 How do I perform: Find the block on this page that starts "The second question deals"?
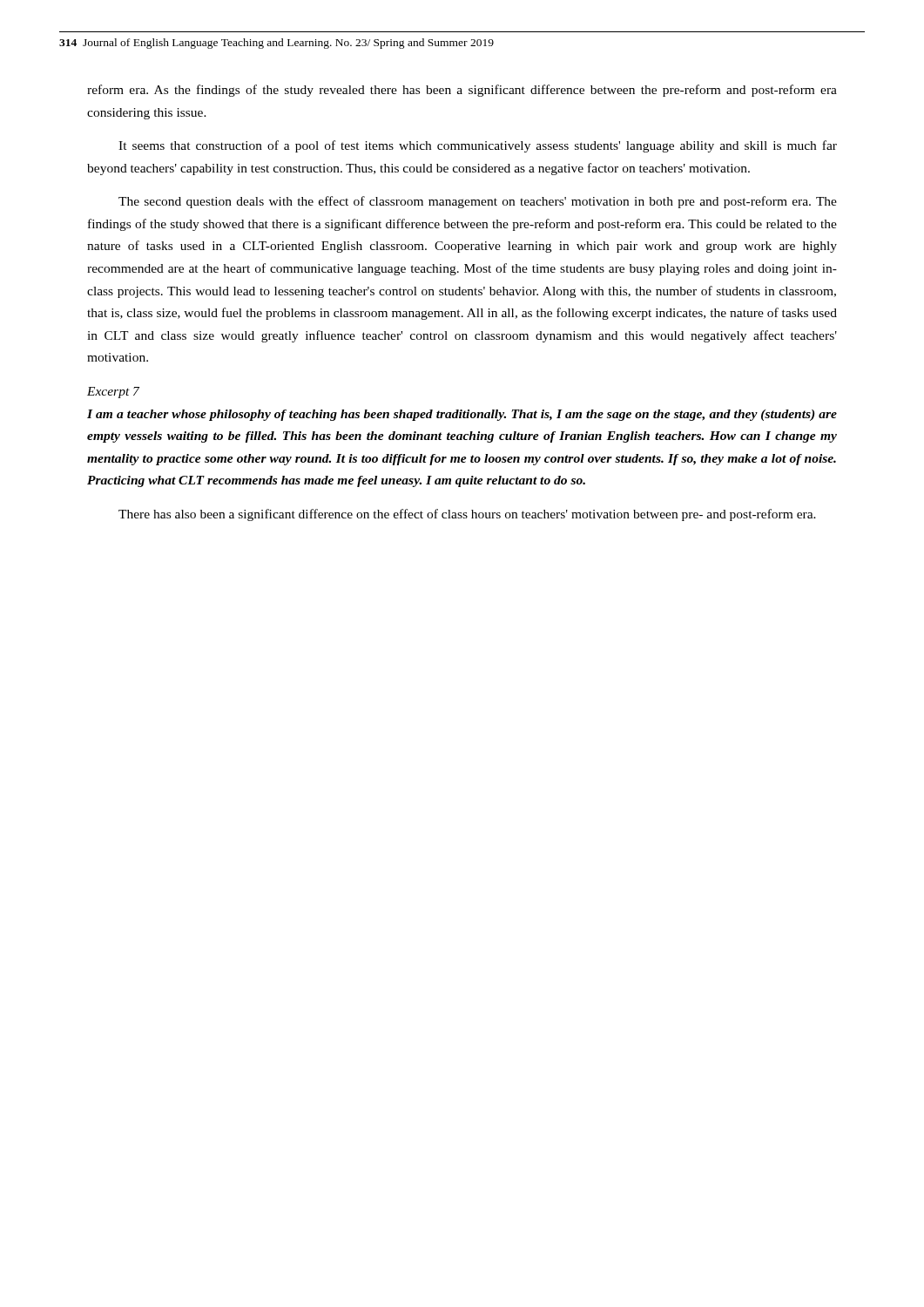click(462, 279)
